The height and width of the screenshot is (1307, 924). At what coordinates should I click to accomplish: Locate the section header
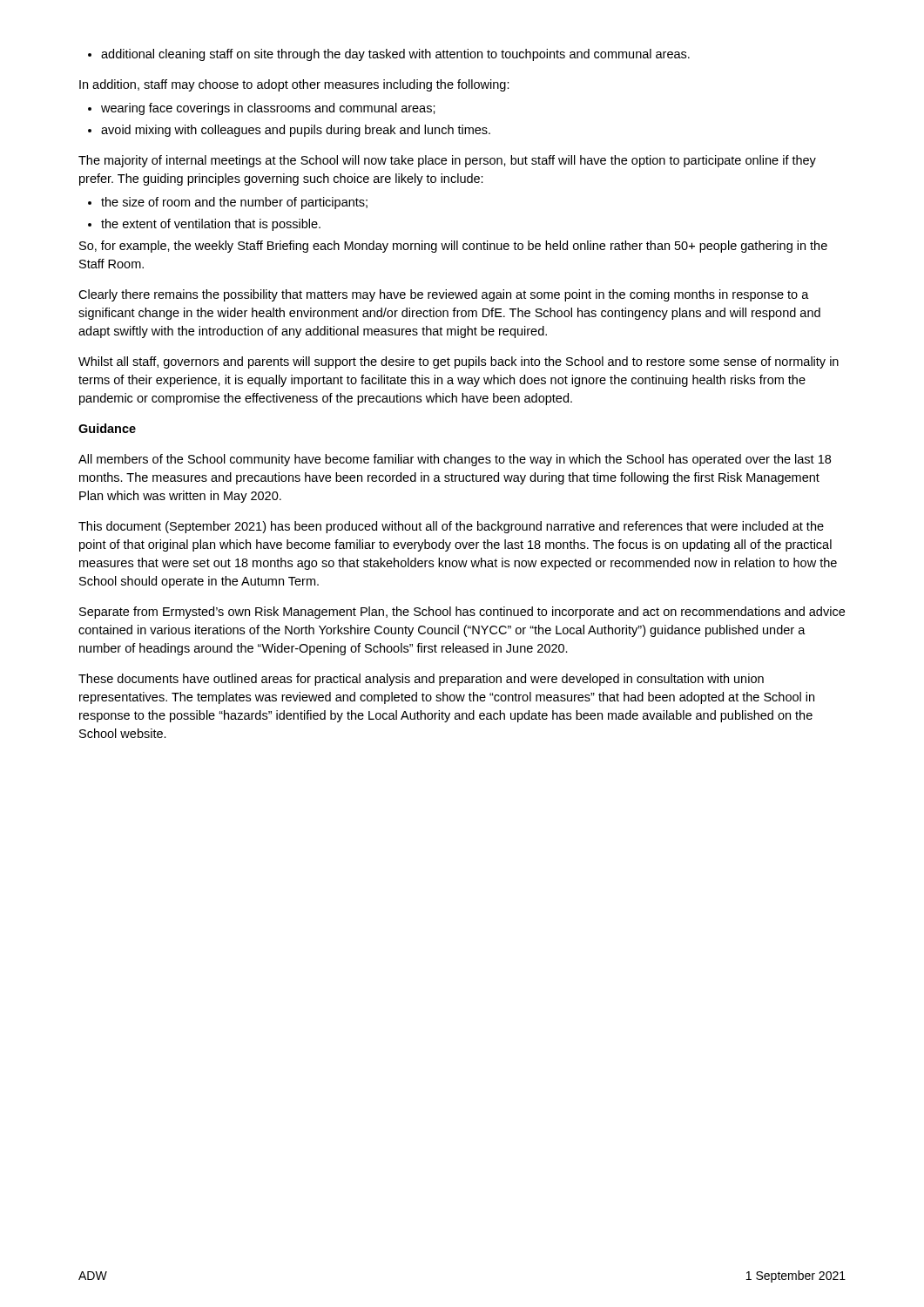tap(107, 429)
